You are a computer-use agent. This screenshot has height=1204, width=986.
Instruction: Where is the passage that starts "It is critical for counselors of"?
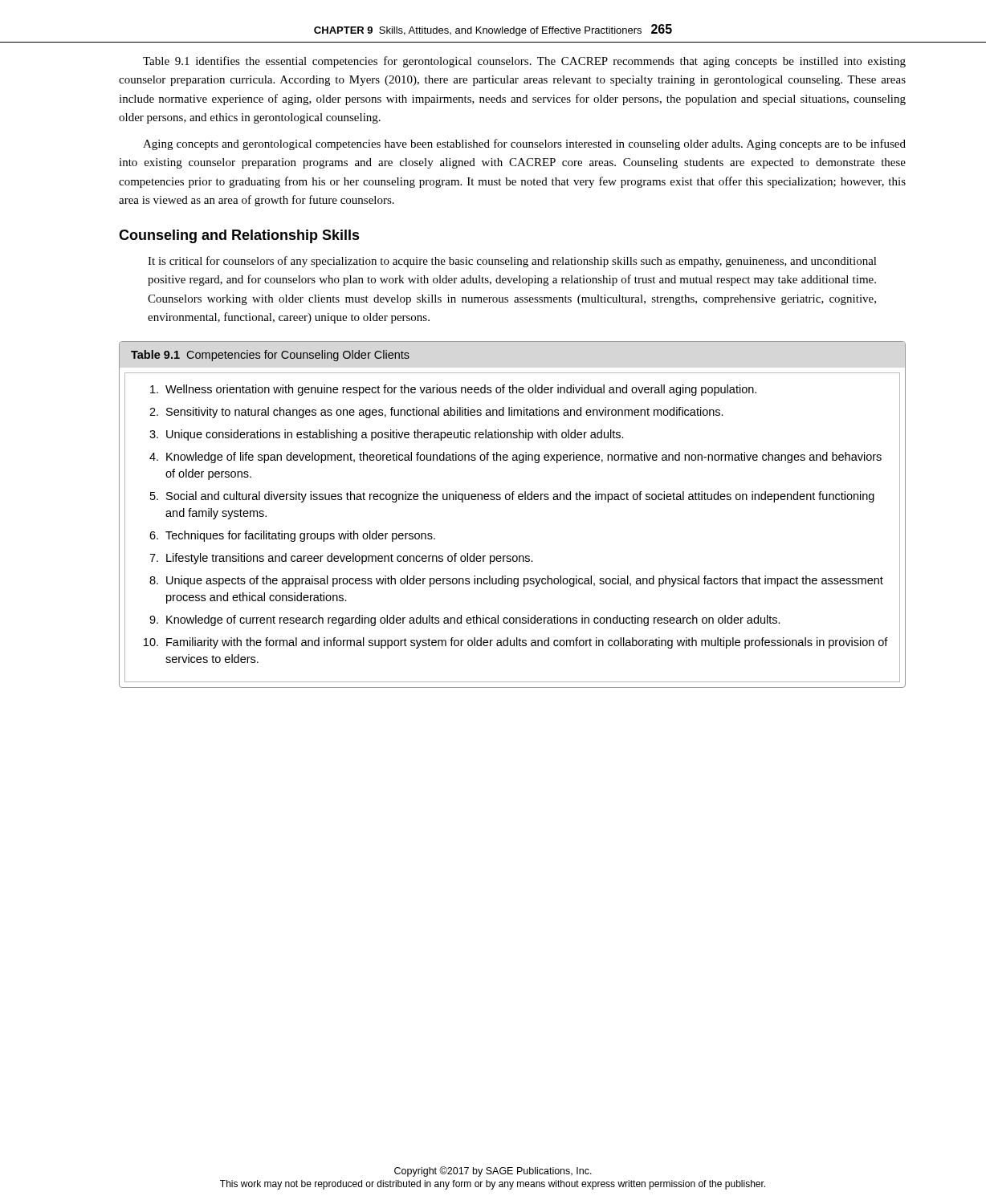512,289
